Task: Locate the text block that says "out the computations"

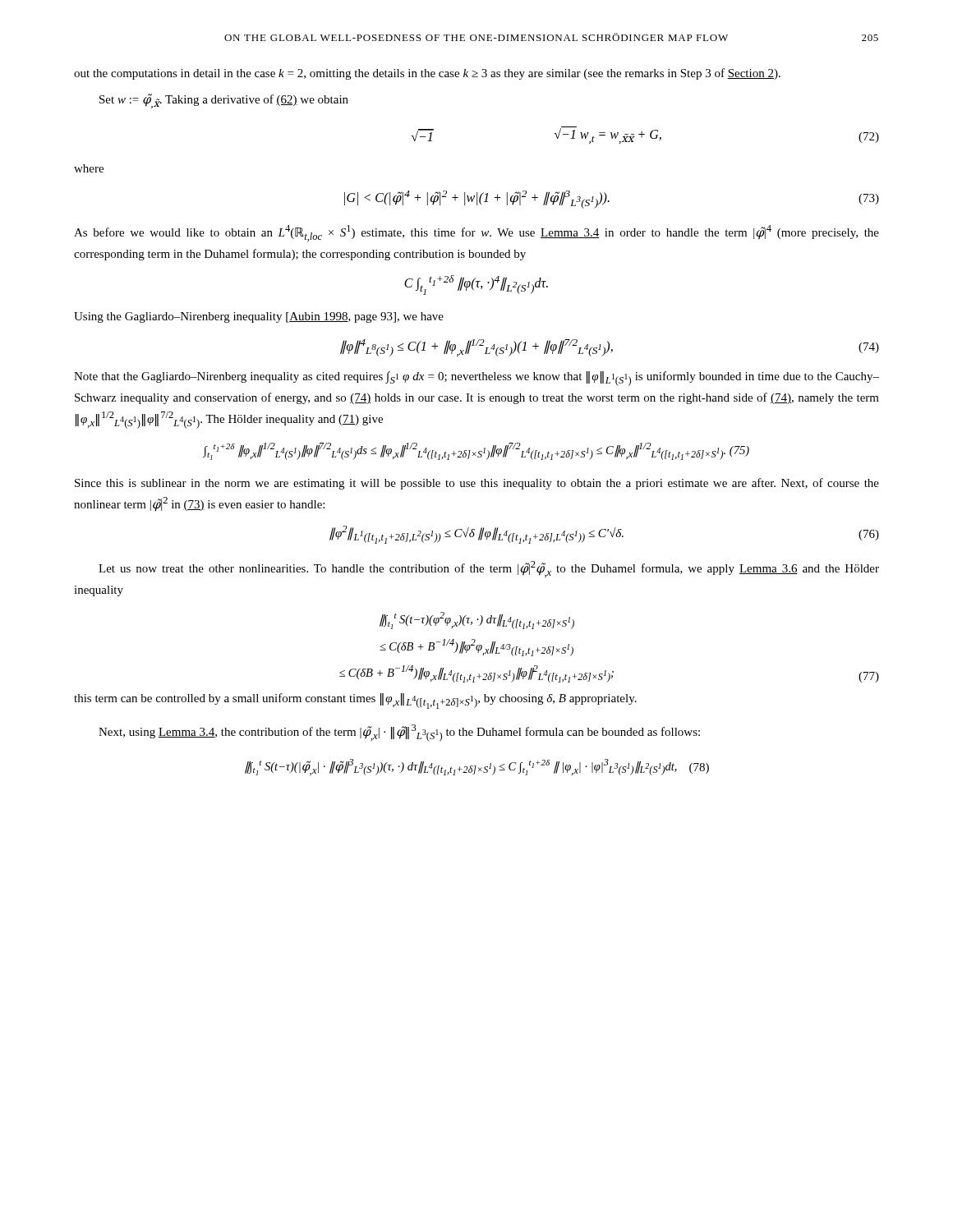Action: tap(428, 73)
